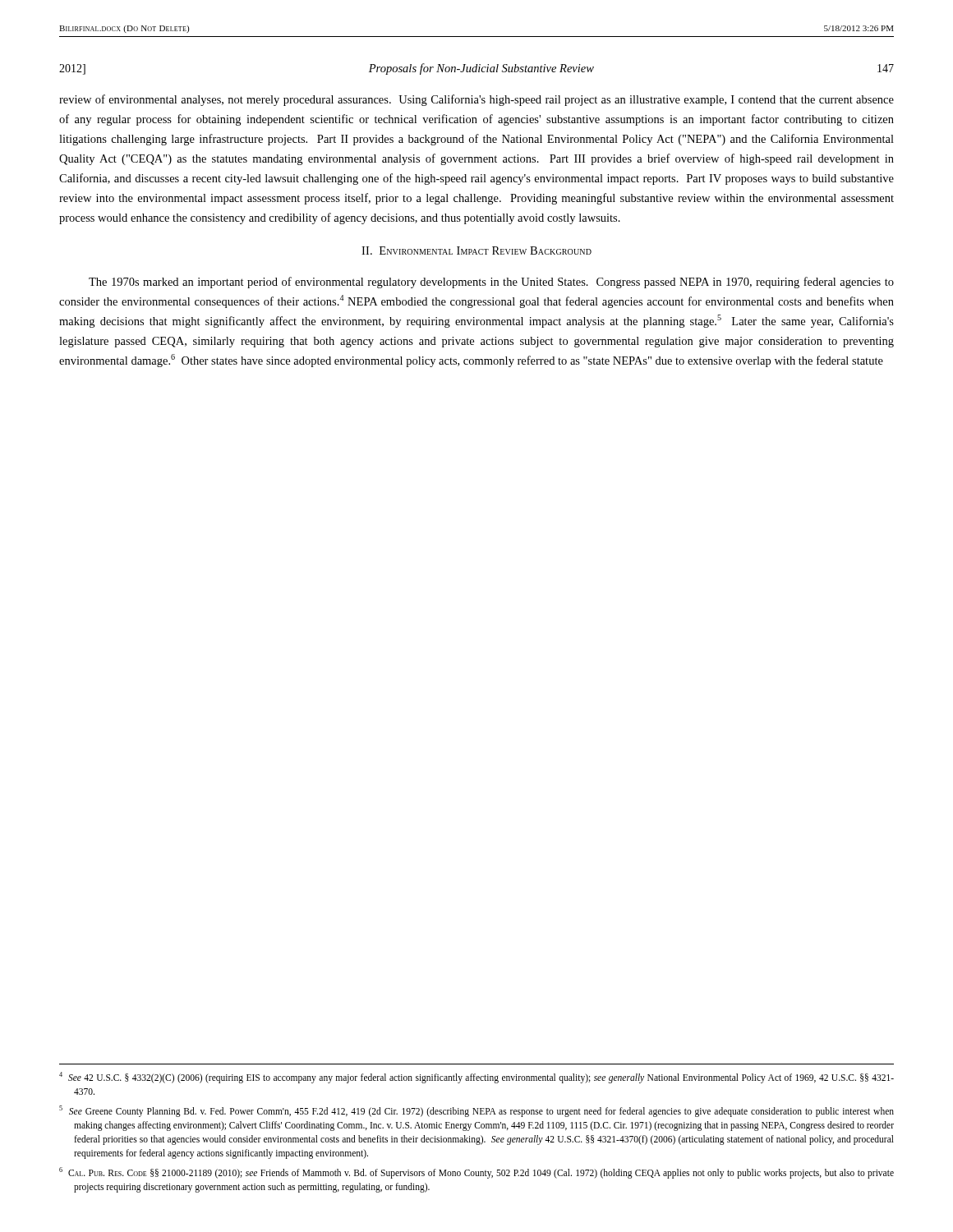The height and width of the screenshot is (1232, 953).
Task: Find the block on this page that starts "The 1970s marked"
Action: (x=476, y=321)
